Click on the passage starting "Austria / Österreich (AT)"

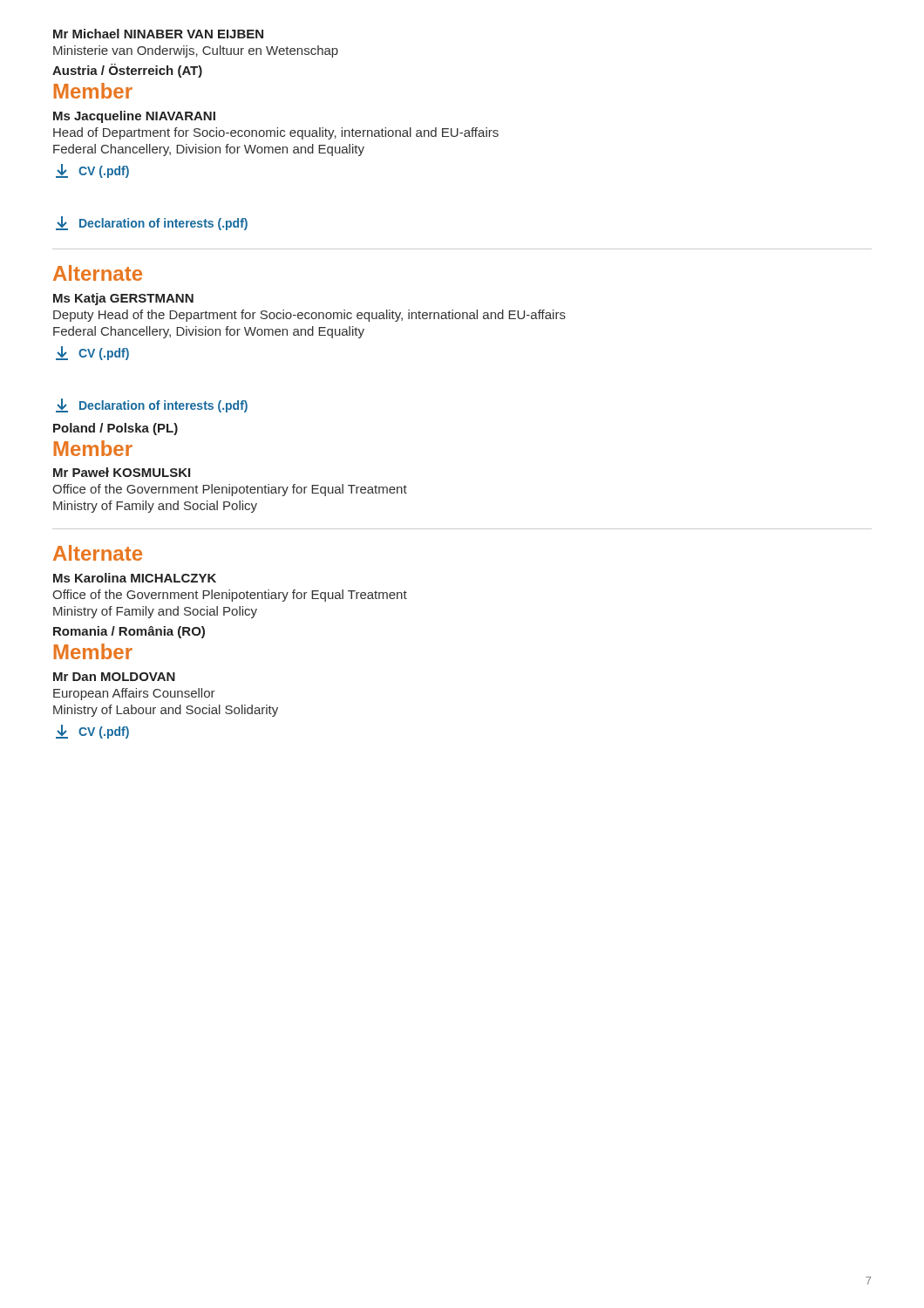127,71
